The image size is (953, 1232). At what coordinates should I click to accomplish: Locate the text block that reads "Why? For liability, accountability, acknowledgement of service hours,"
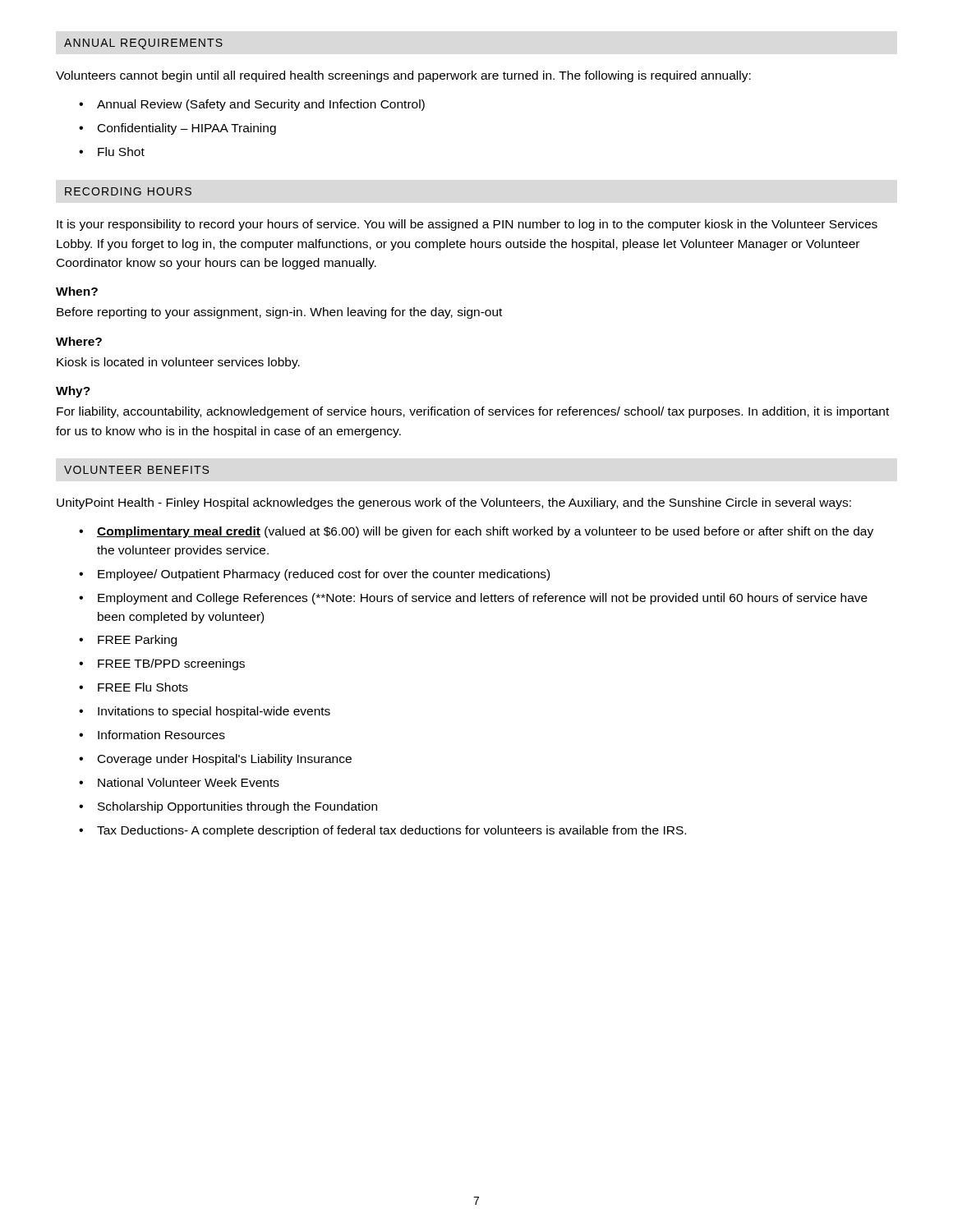[x=476, y=409]
